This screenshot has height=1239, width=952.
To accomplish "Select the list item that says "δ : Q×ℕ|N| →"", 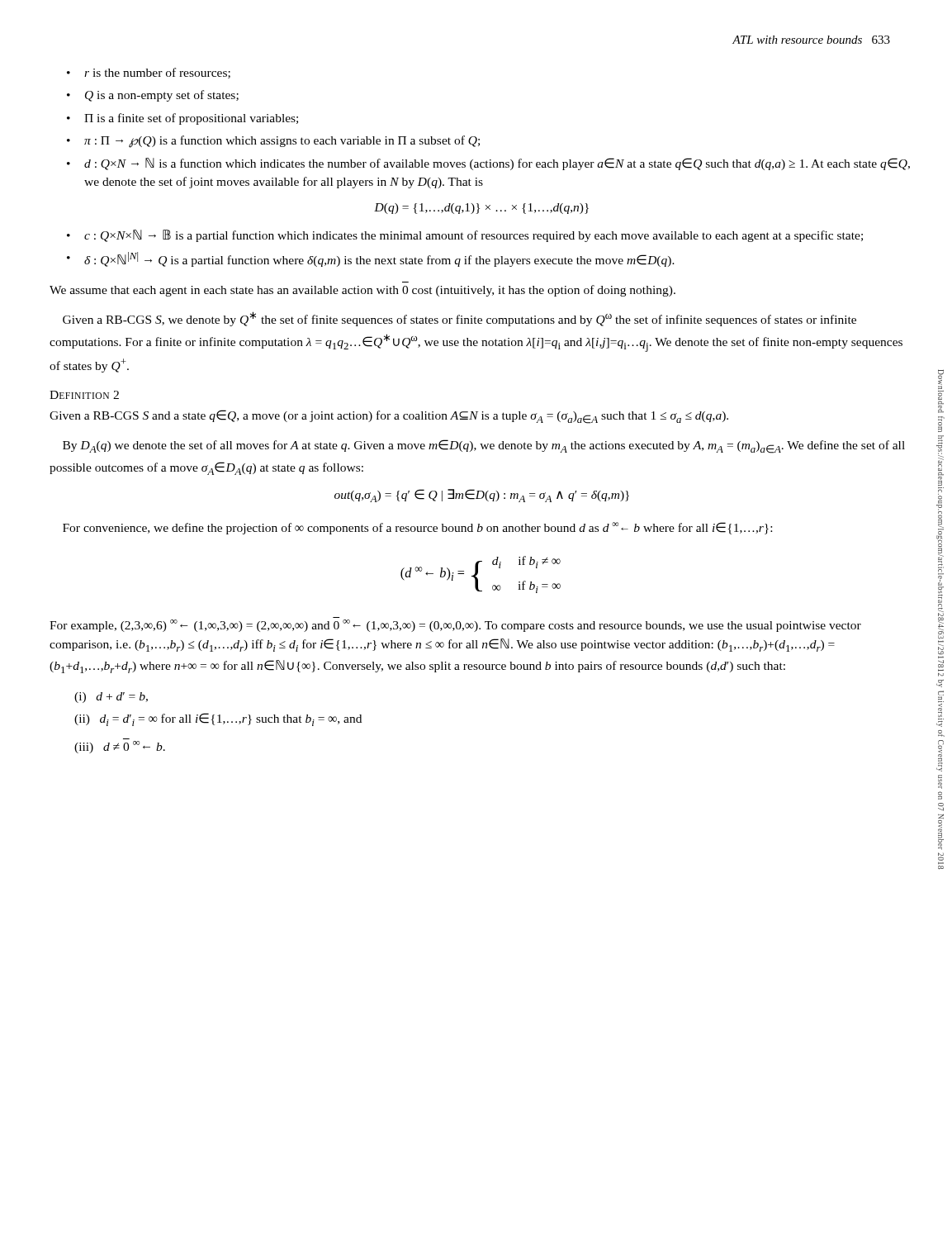I will [490, 259].
